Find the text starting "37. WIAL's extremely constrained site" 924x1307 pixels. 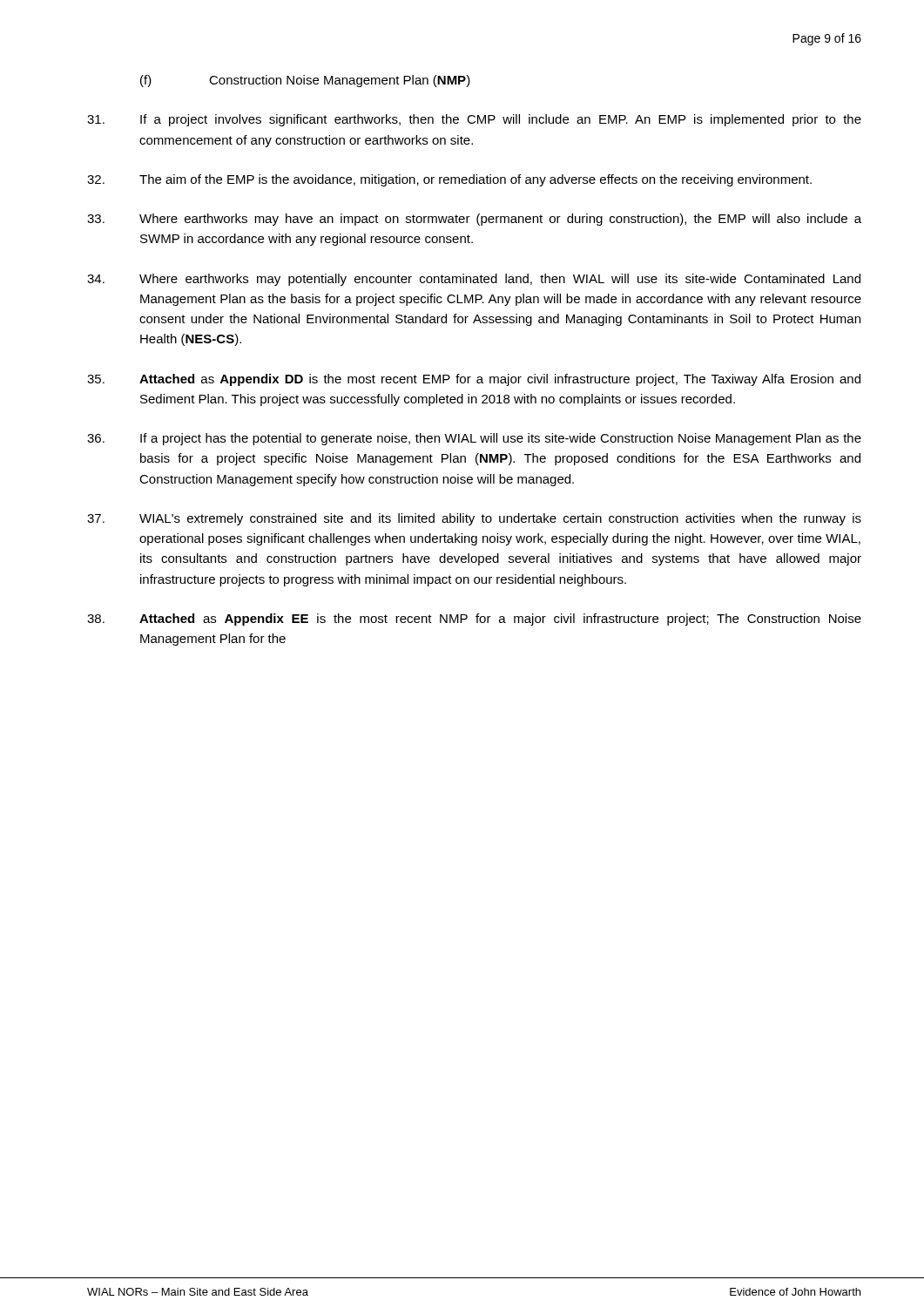[x=474, y=548]
